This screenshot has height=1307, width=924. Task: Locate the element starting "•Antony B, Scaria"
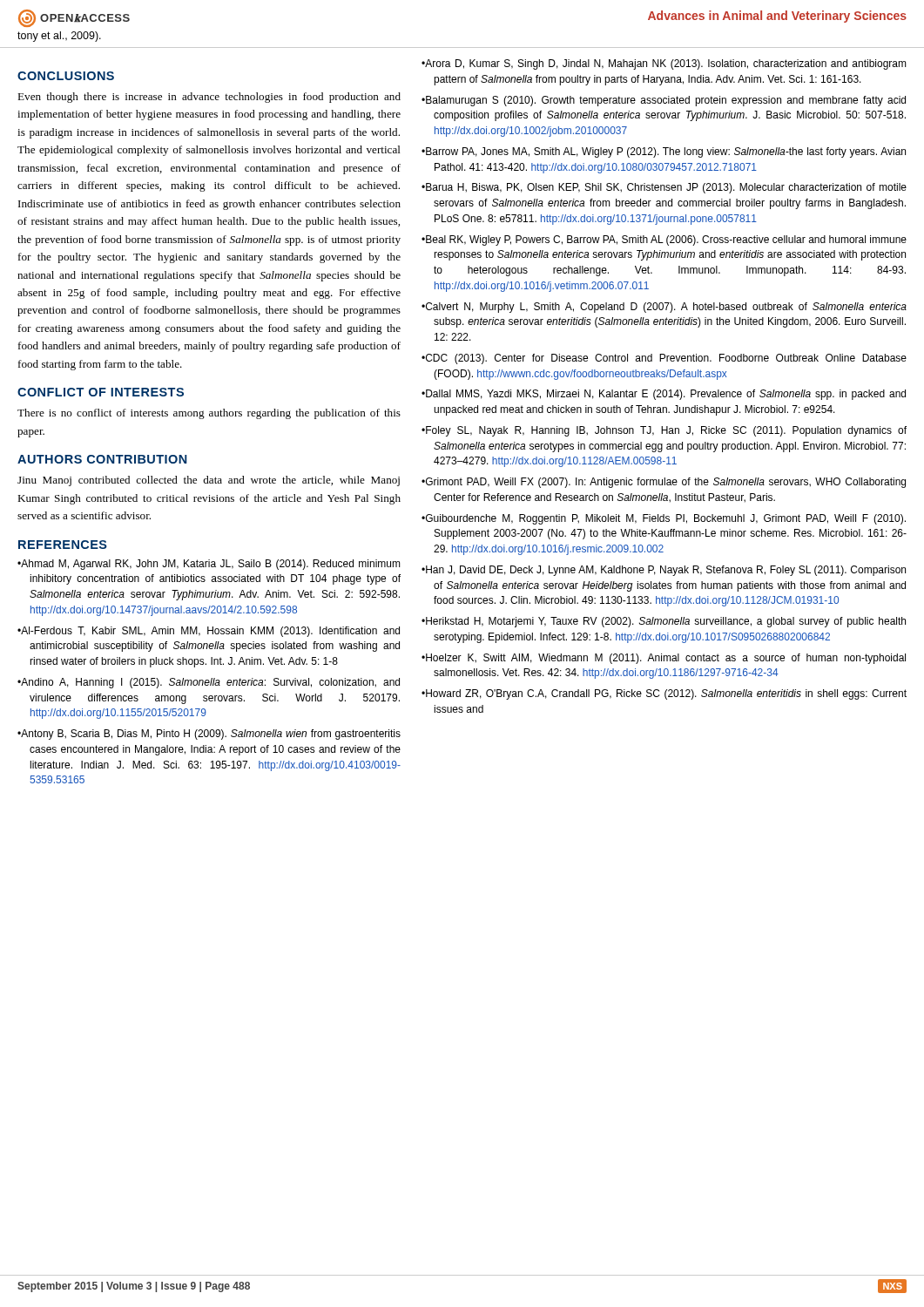pos(209,757)
